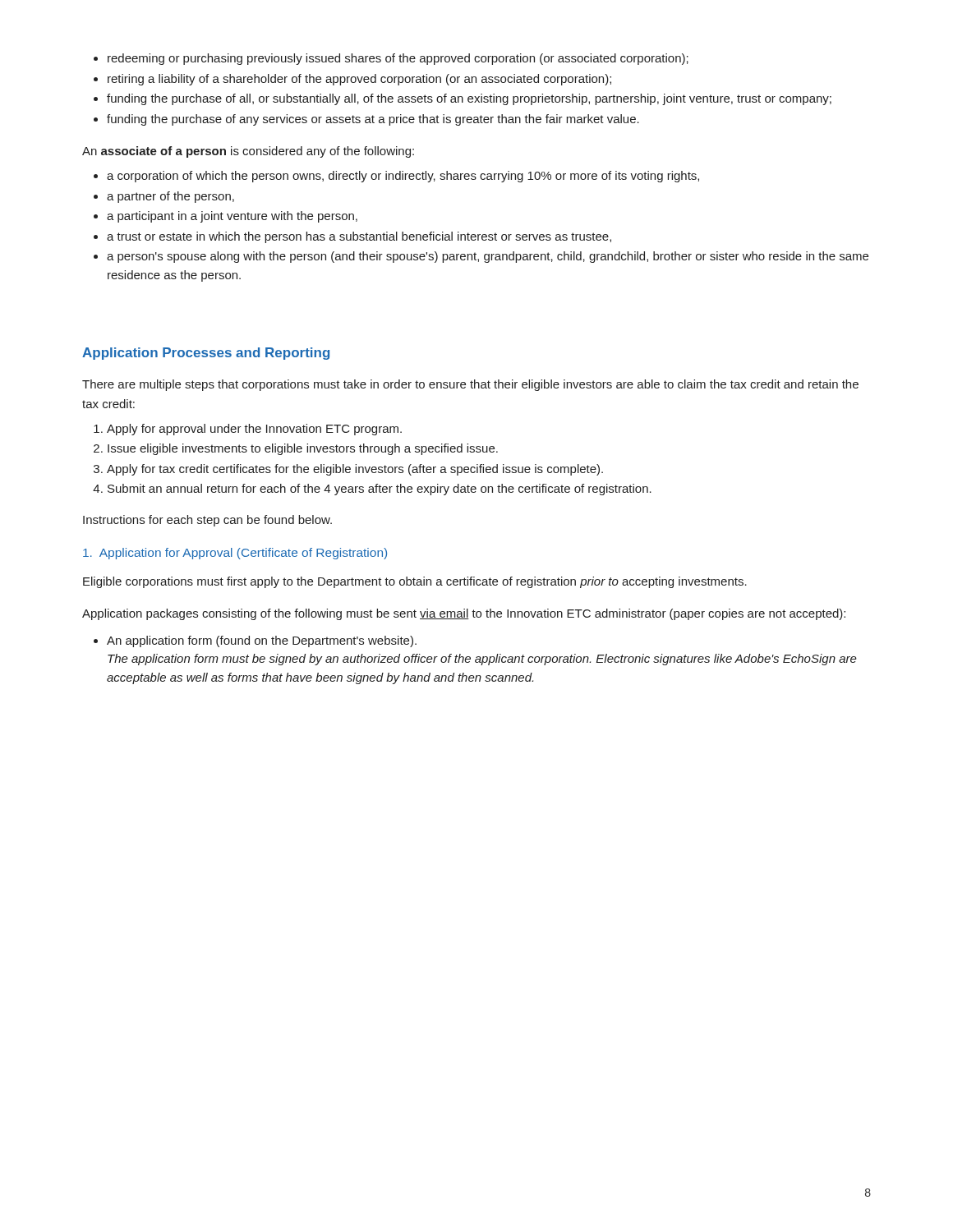
Task: Point to the block beginning "a participant in a joint venture"
Action: pos(226,217)
